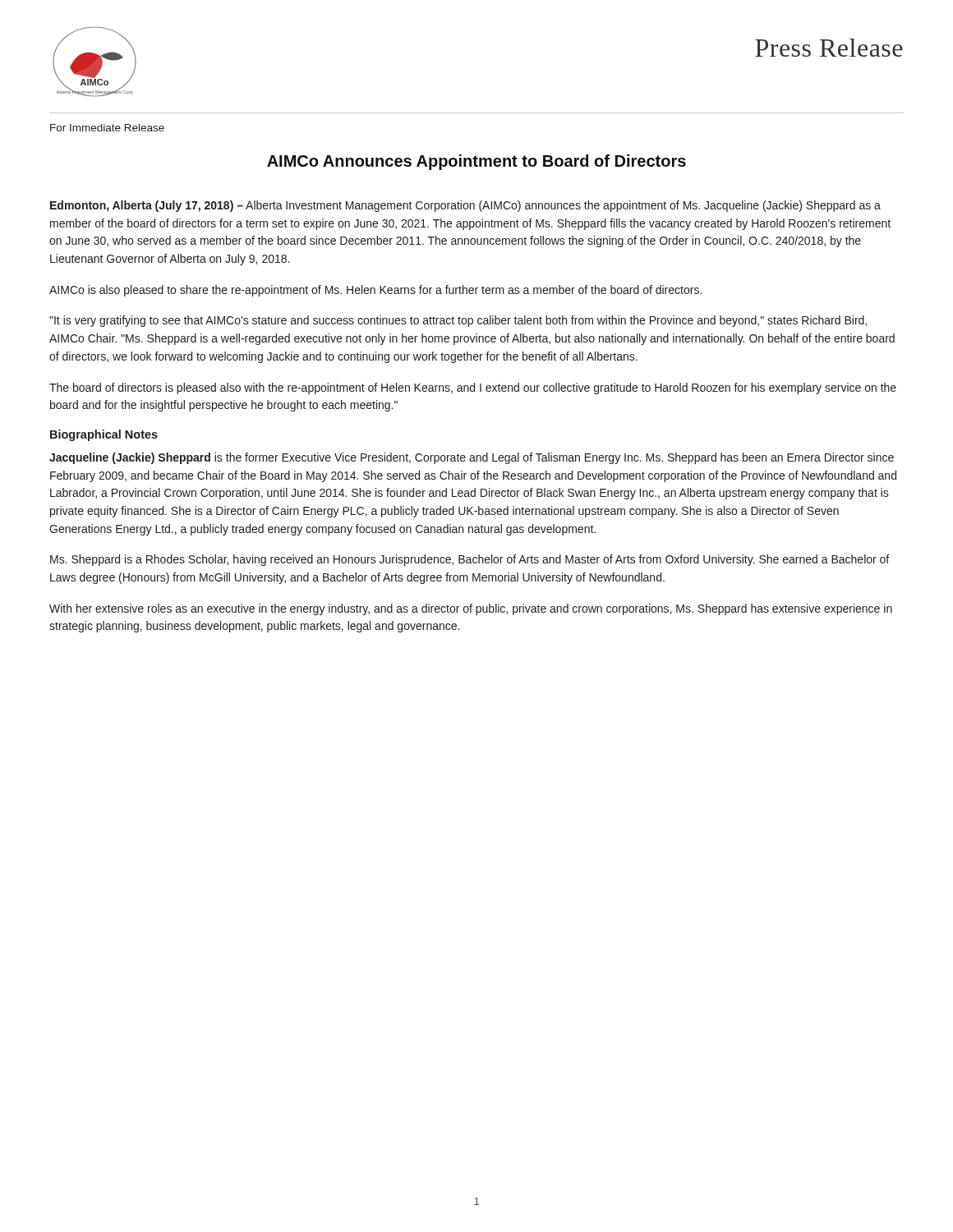The height and width of the screenshot is (1232, 953).
Task: Point to the text block starting "Jacqueline (Jackie) Sheppard is"
Action: click(473, 493)
